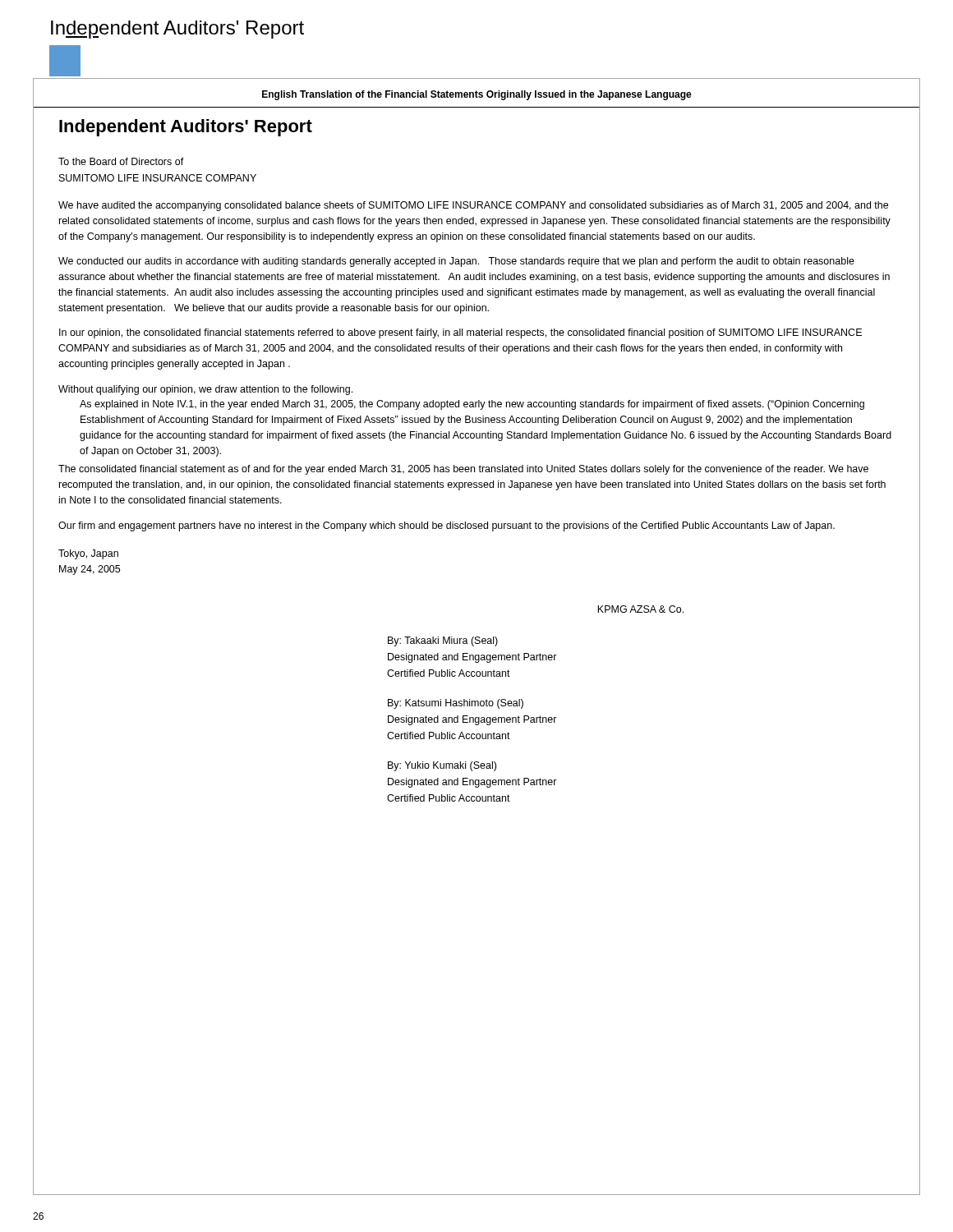Screen dimensions: 1232x953
Task: Locate the block of text that opens with "By: Takaaki Miura"
Action: [x=472, y=657]
